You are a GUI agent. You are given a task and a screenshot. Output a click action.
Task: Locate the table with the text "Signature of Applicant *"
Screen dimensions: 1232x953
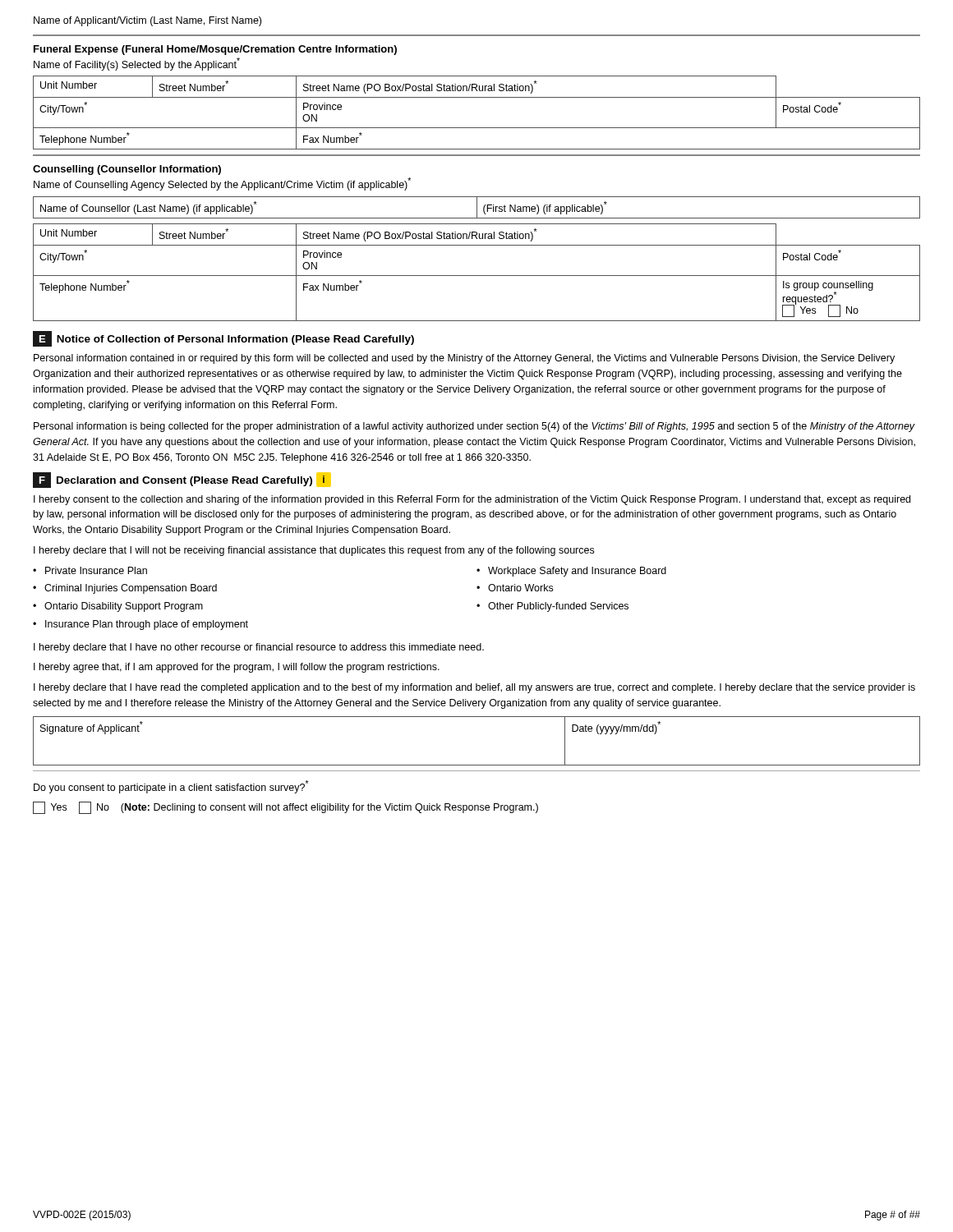coord(476,740)
